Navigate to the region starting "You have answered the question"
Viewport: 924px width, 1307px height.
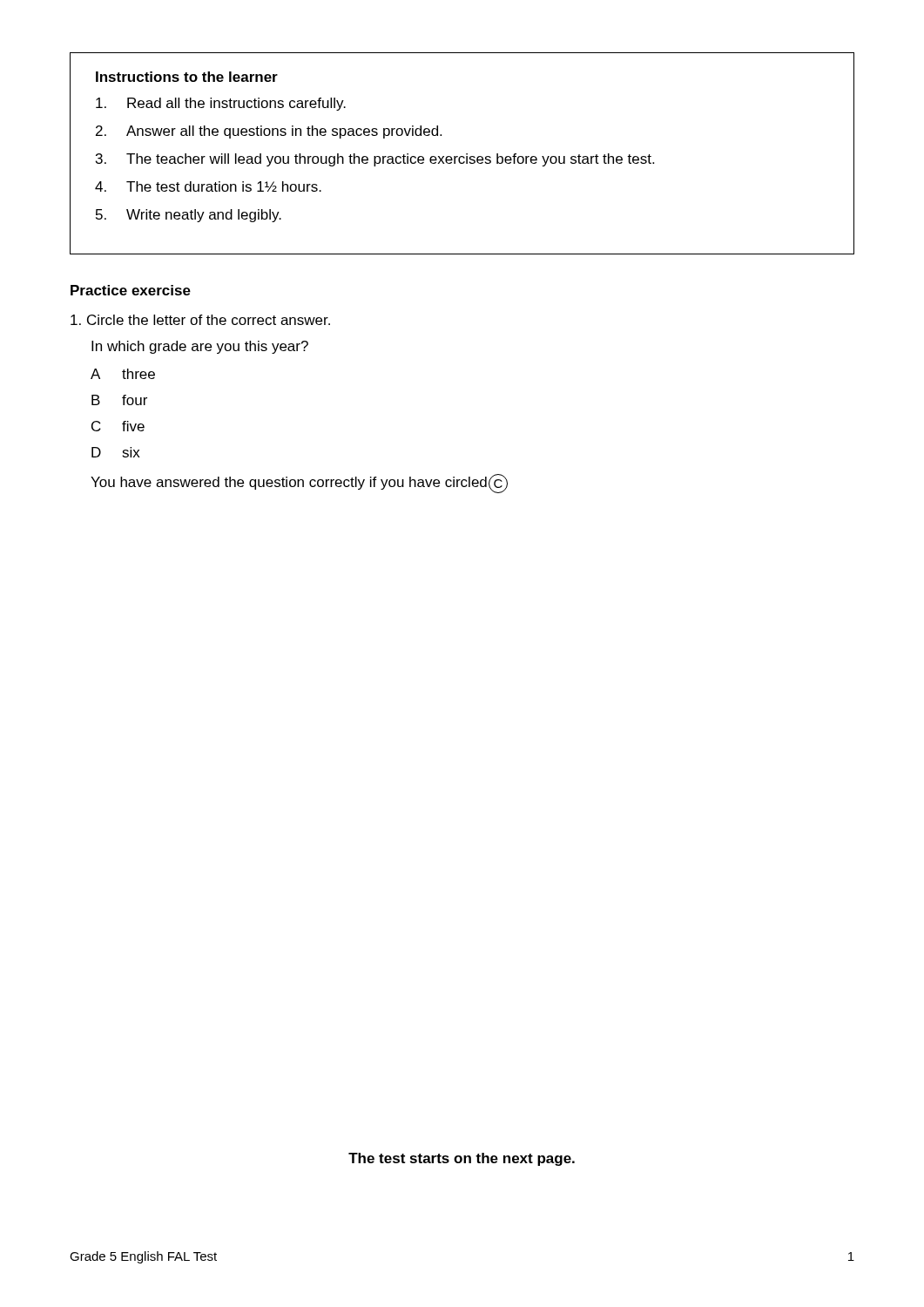point(299,484)
